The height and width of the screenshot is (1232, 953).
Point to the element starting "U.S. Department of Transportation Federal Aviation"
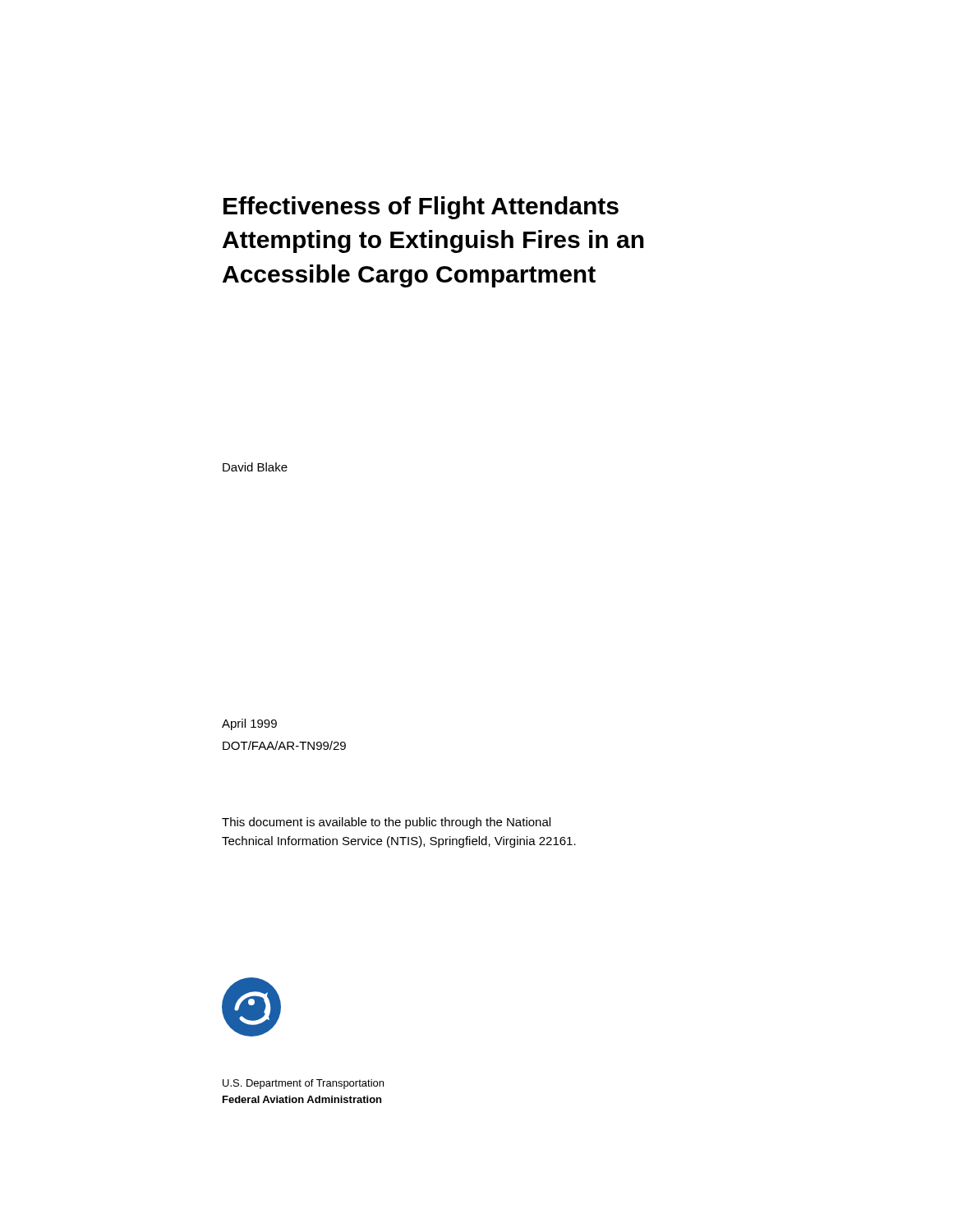point(303,1092)
